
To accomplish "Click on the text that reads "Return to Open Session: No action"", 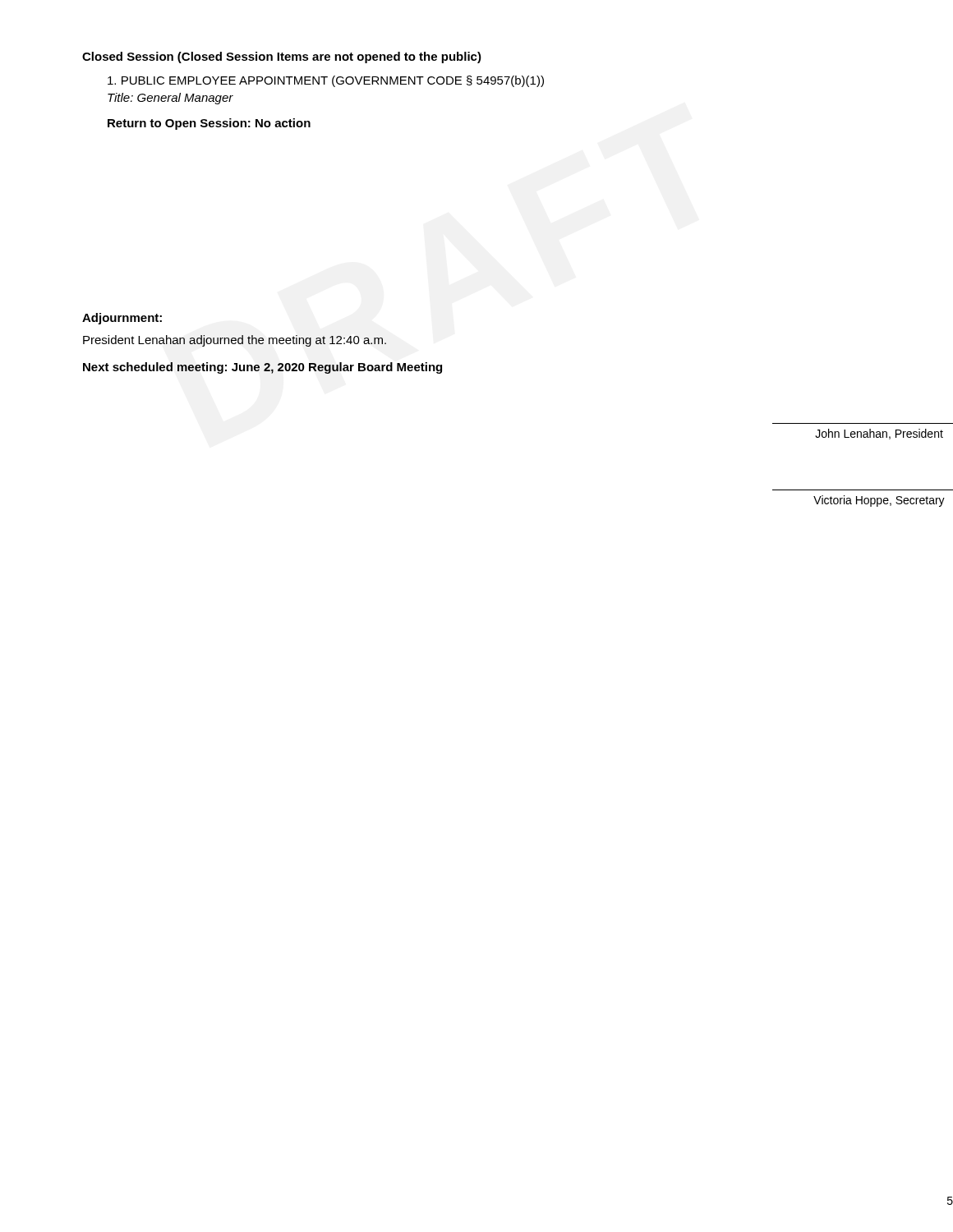I will point(209,123).
